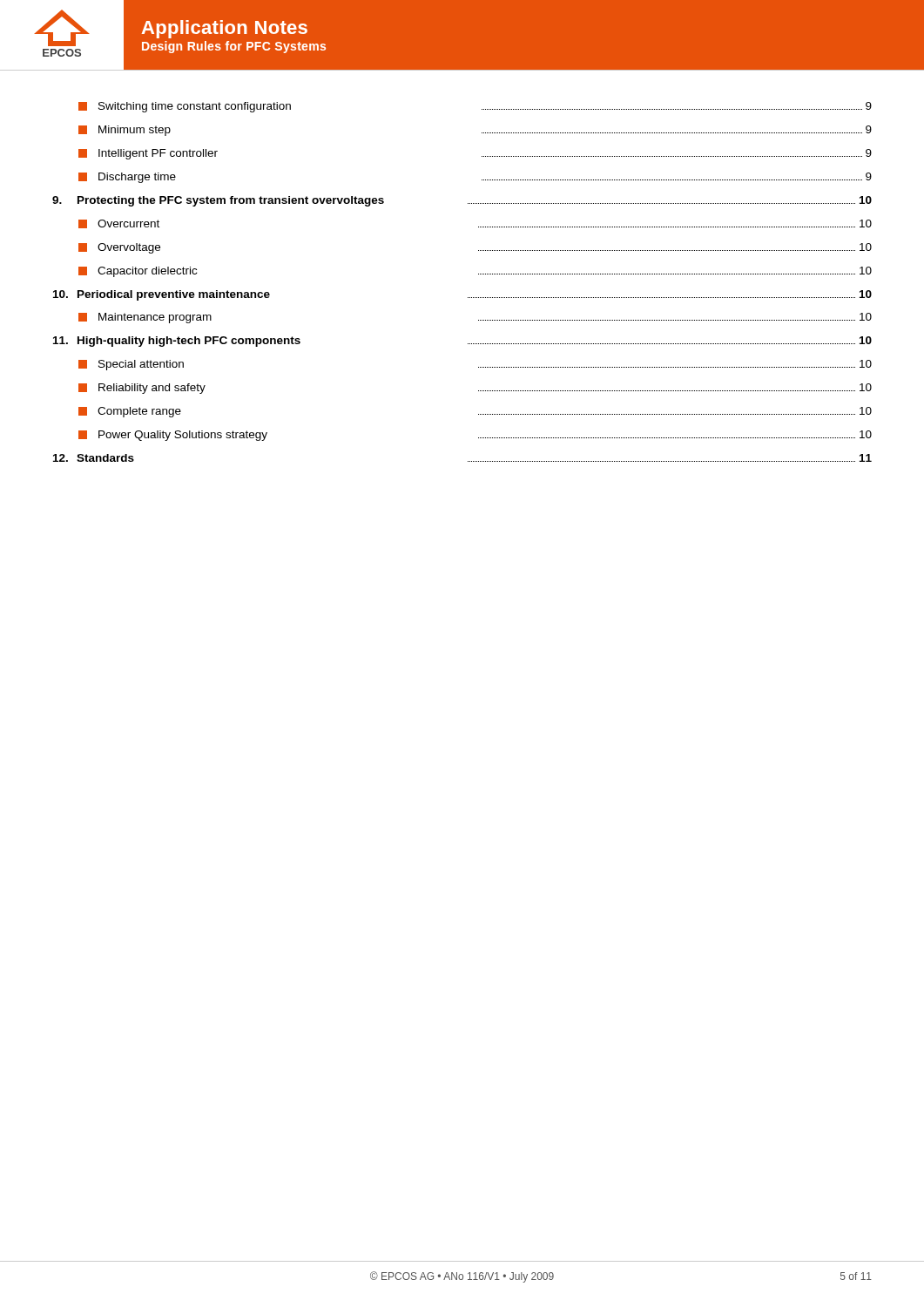Locate the passage starting "Minimum step 9"

(x=475, y=130)
